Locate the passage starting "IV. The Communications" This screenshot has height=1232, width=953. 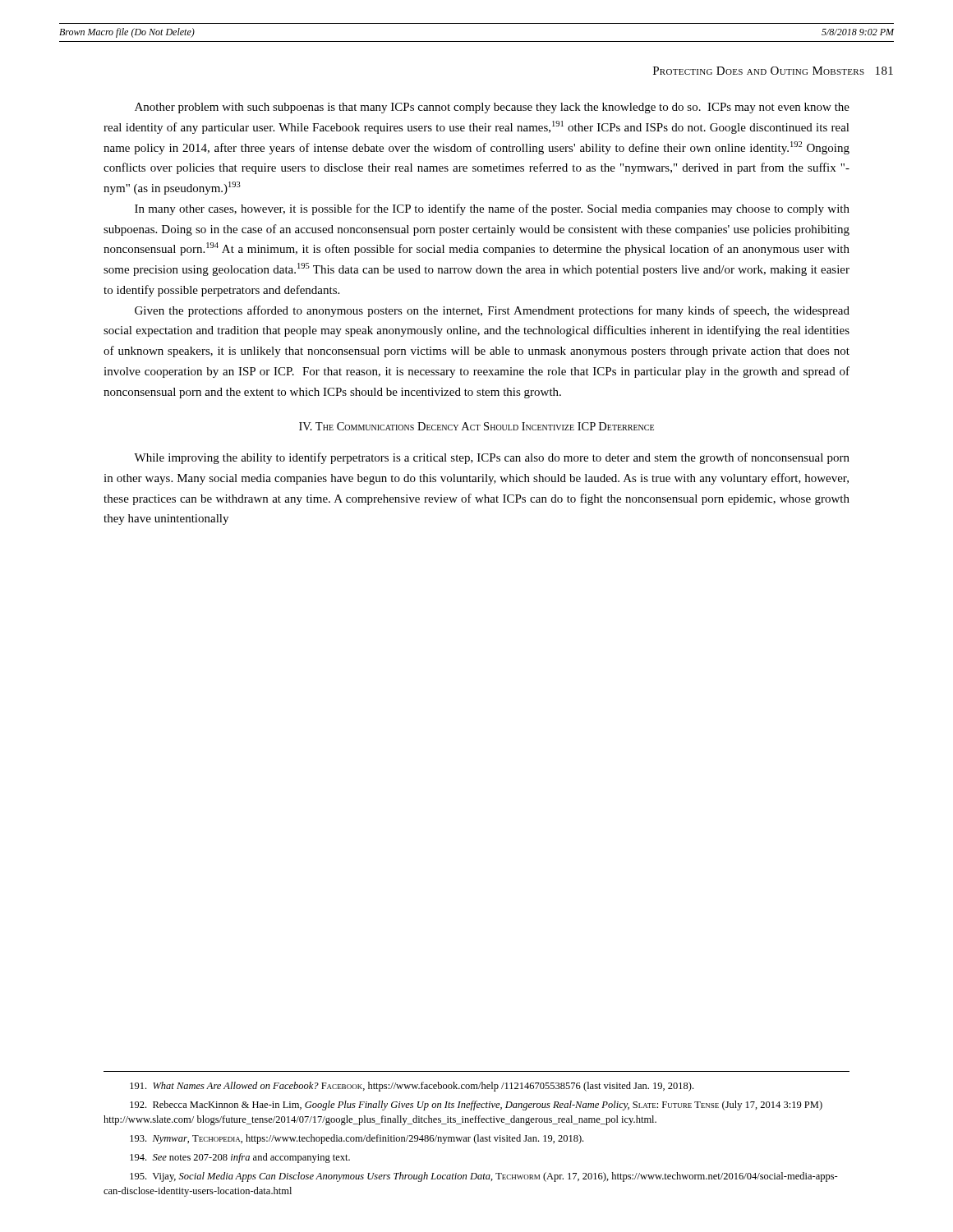pyautogui.click(x=476, y=426)
